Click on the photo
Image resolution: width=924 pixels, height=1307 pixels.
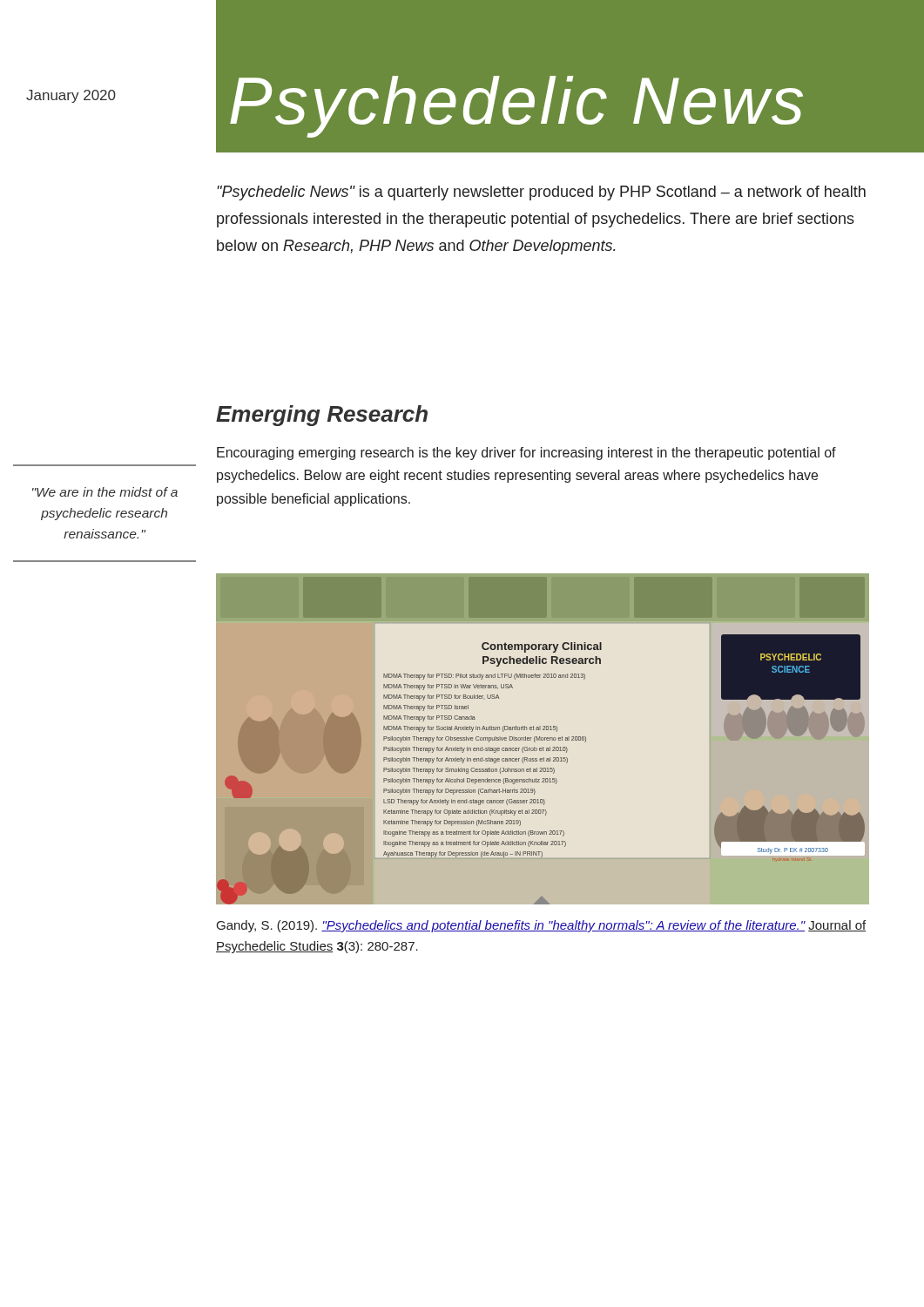(543, 739)
